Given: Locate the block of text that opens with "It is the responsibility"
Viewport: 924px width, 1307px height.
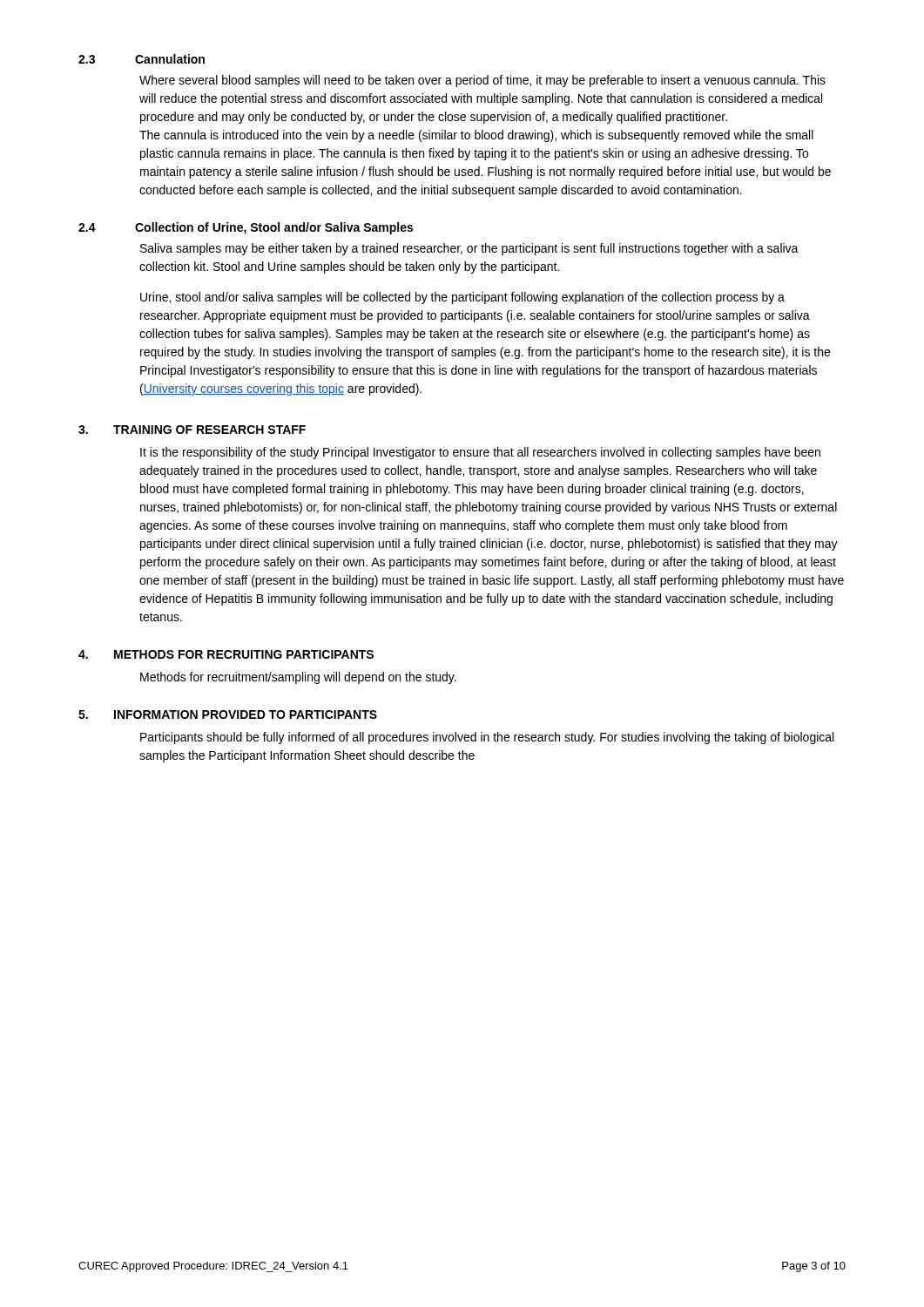Looking at the screenshot, I should coord(492,535).
